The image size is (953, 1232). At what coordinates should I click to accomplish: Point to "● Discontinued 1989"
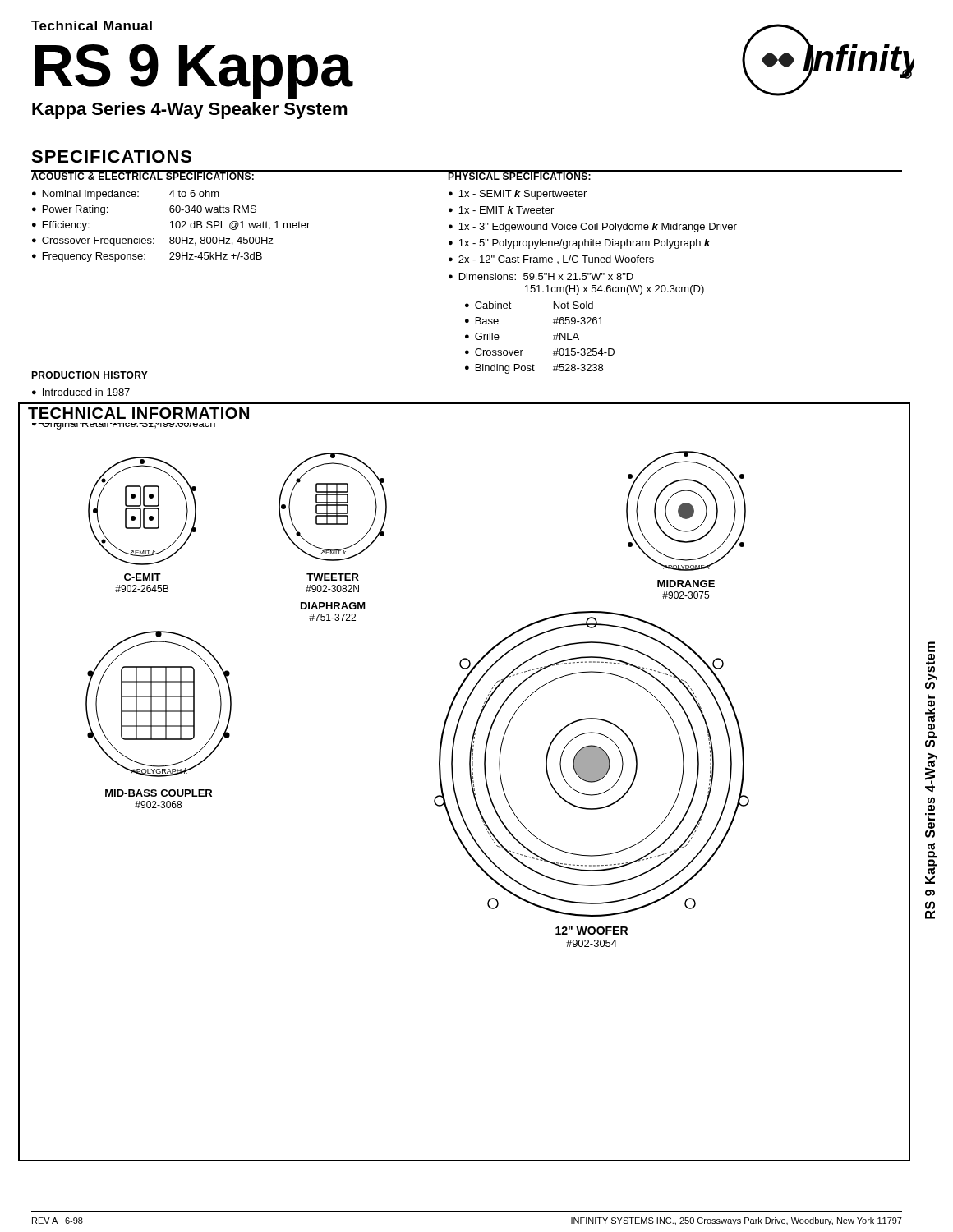(81, 408)
